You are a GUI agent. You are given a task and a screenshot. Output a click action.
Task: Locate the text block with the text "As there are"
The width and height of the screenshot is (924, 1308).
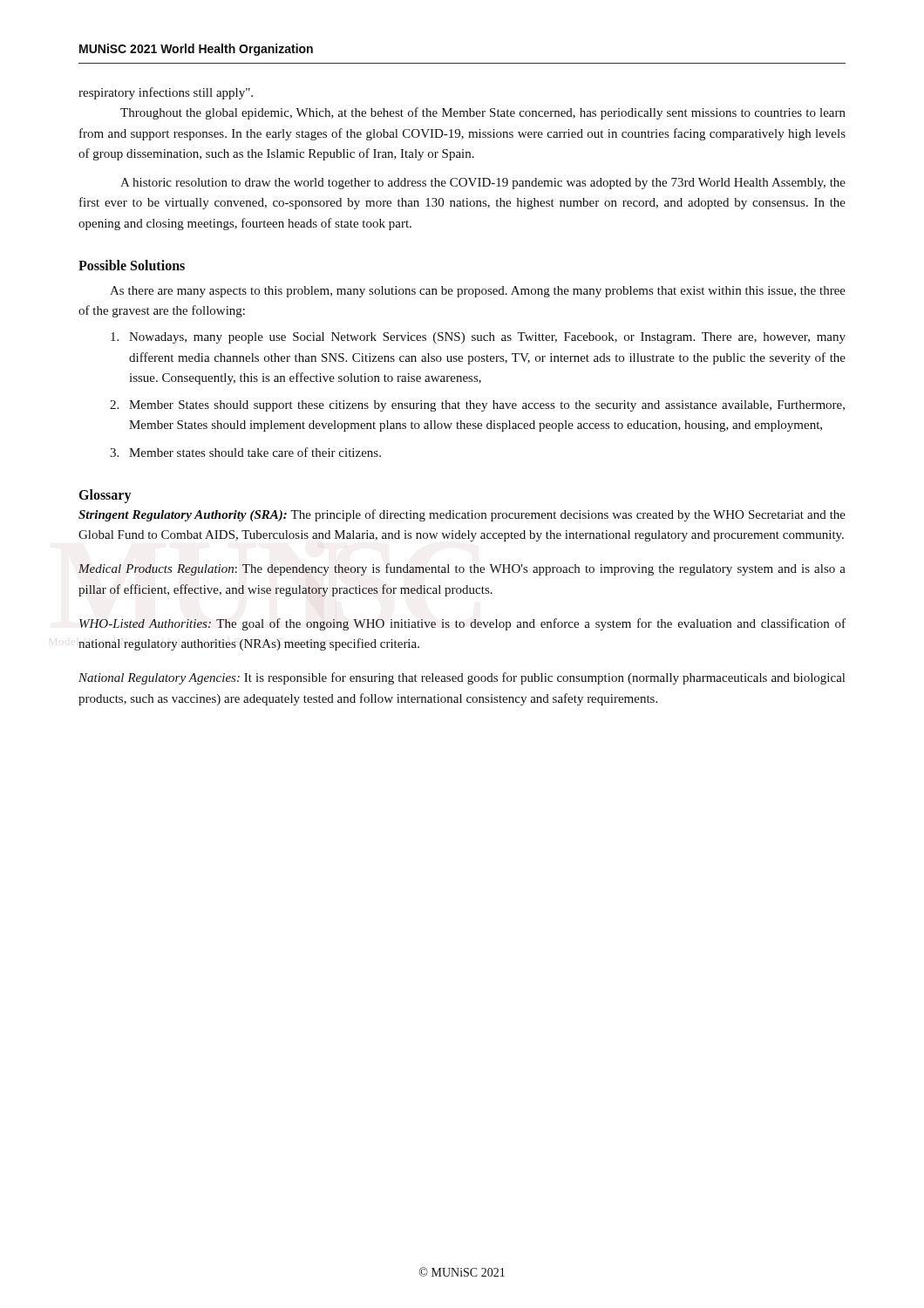coord(462,300)
